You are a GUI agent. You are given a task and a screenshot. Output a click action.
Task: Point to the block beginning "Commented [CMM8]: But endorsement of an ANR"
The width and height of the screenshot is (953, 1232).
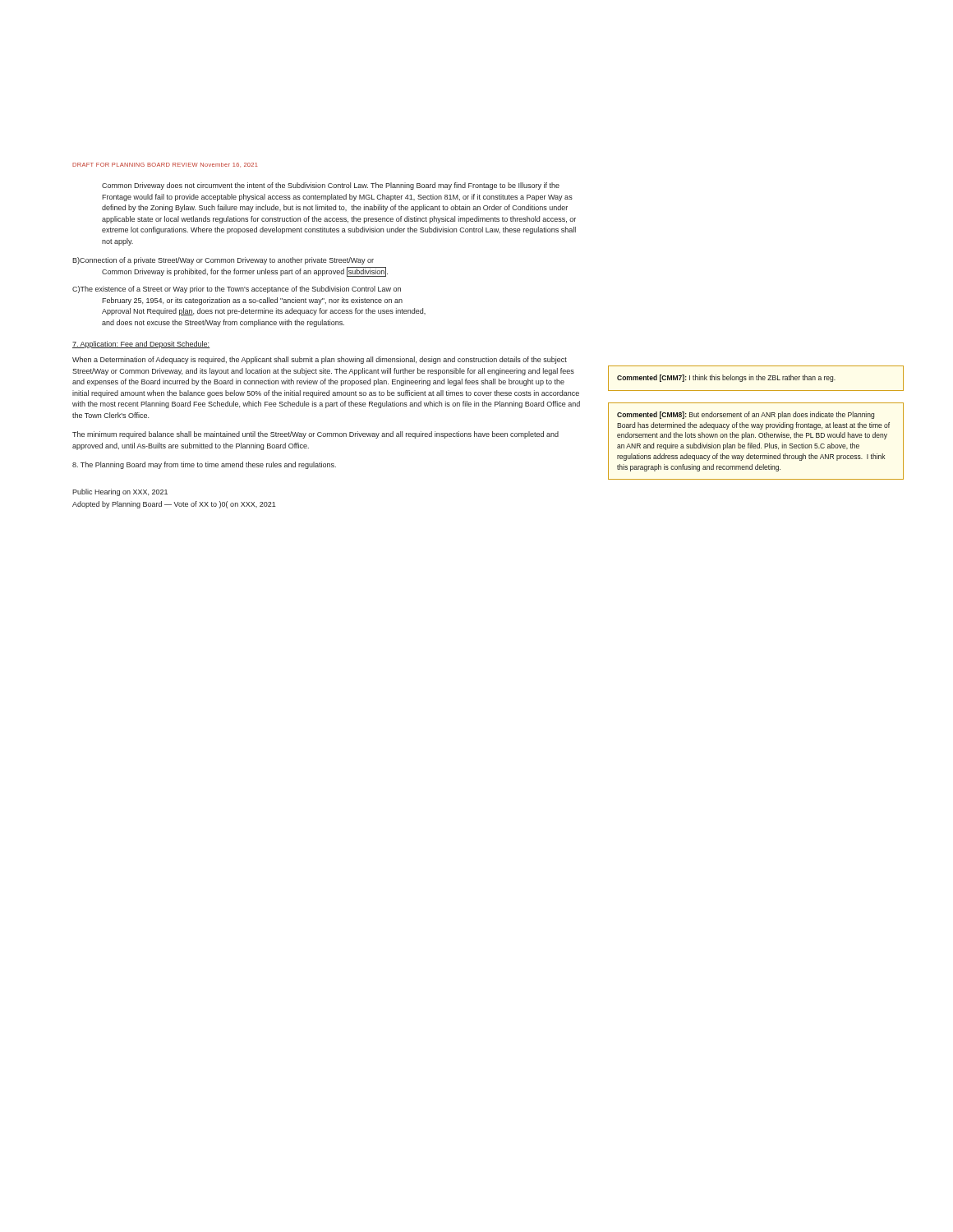[753, 441]
